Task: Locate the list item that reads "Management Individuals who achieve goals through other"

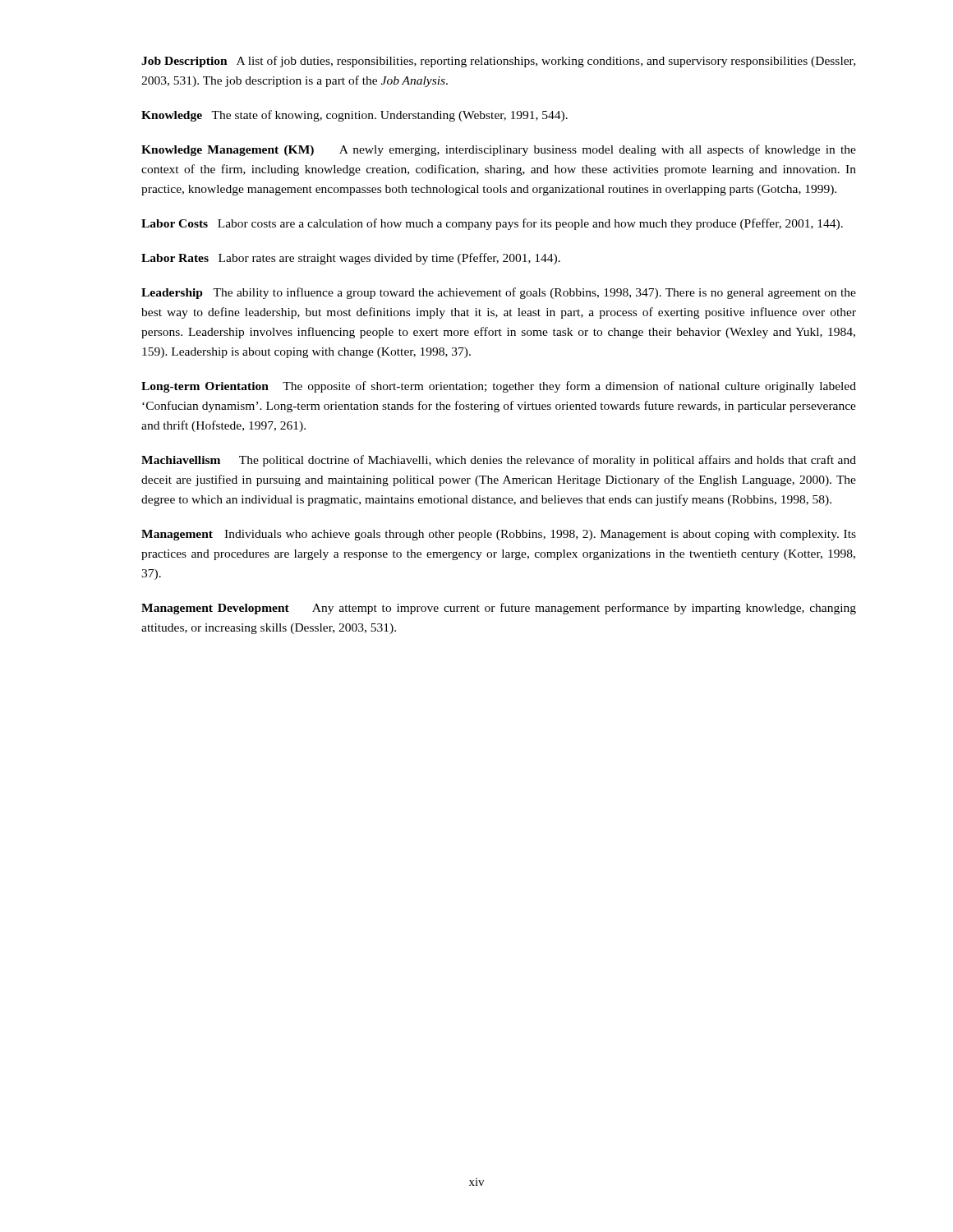Action: (476, 554)
